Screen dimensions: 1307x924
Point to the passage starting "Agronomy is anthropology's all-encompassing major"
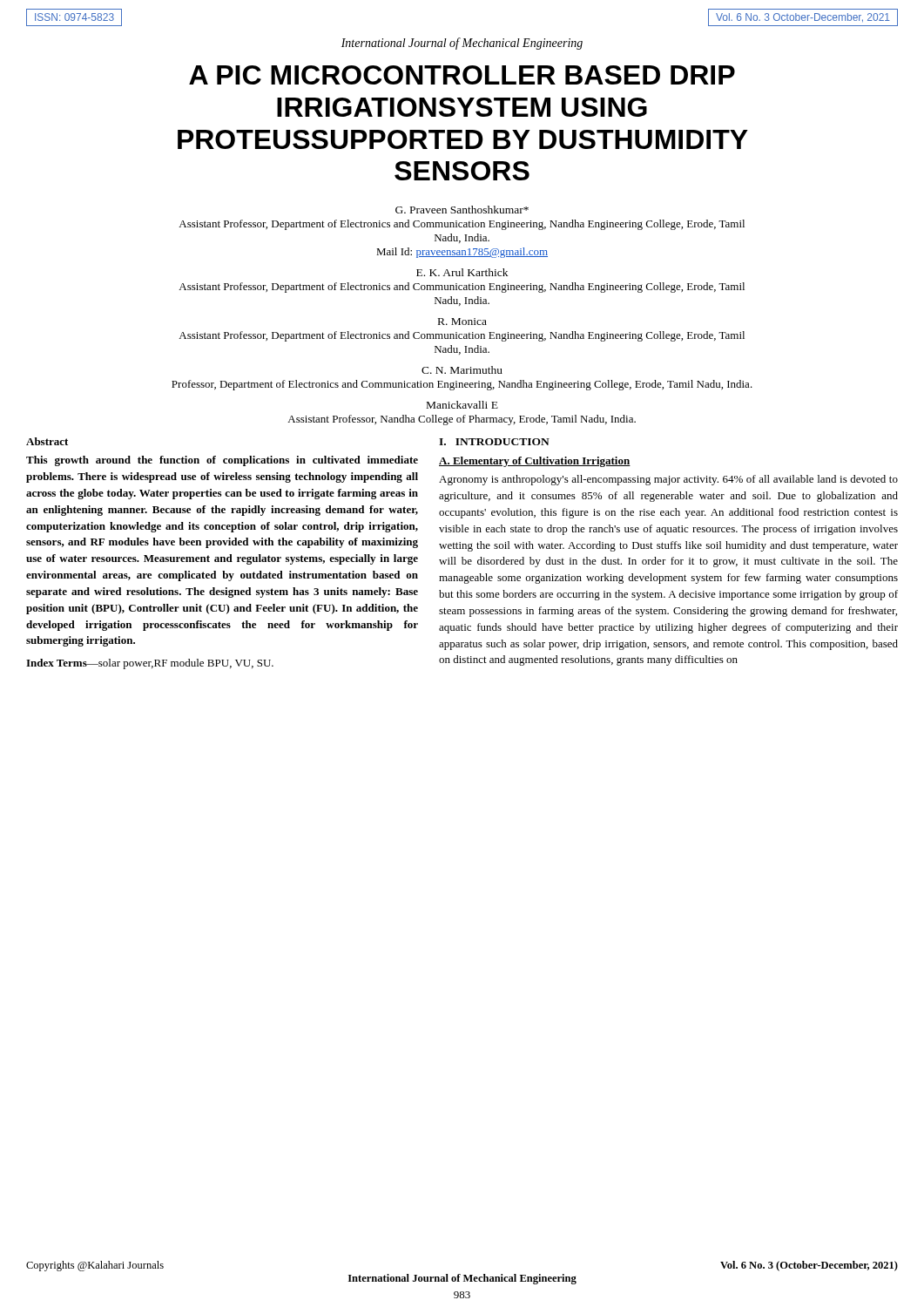coord(668,569)
